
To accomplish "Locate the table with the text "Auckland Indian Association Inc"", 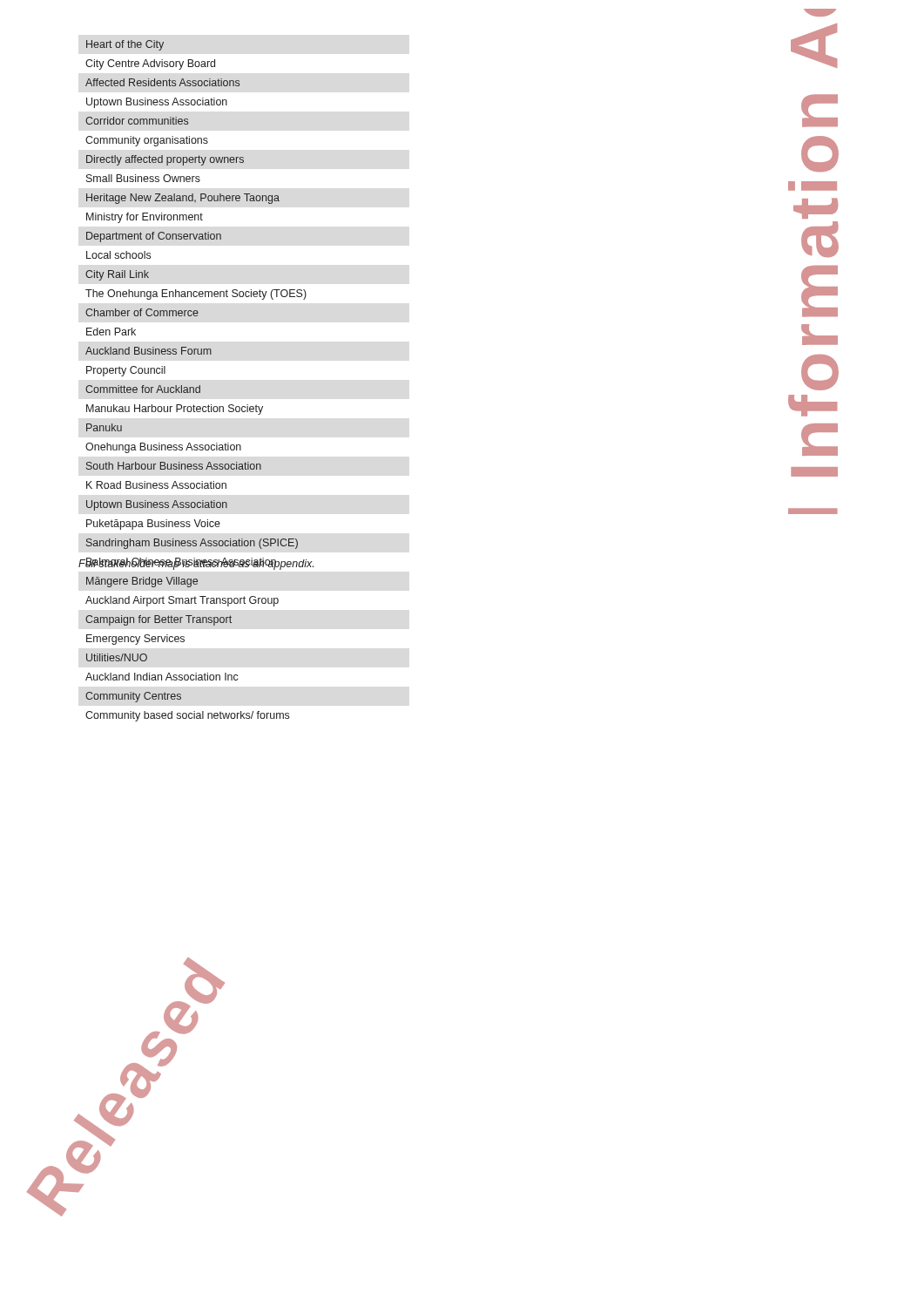I will [244, 380].
